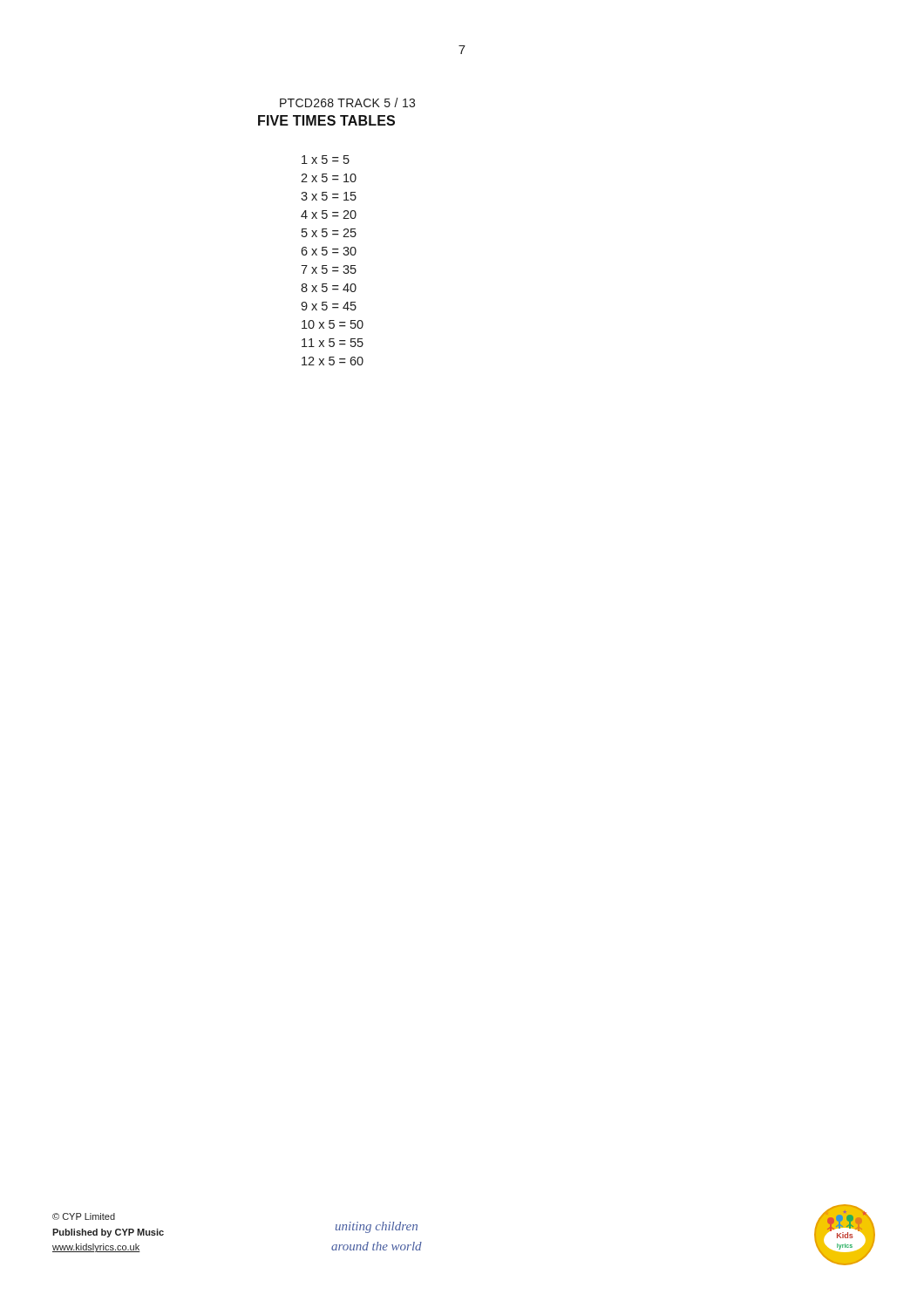Locate the text "3 x 5 = 15"
Screen dimensions: 1308x924
[x=329, y=196]
